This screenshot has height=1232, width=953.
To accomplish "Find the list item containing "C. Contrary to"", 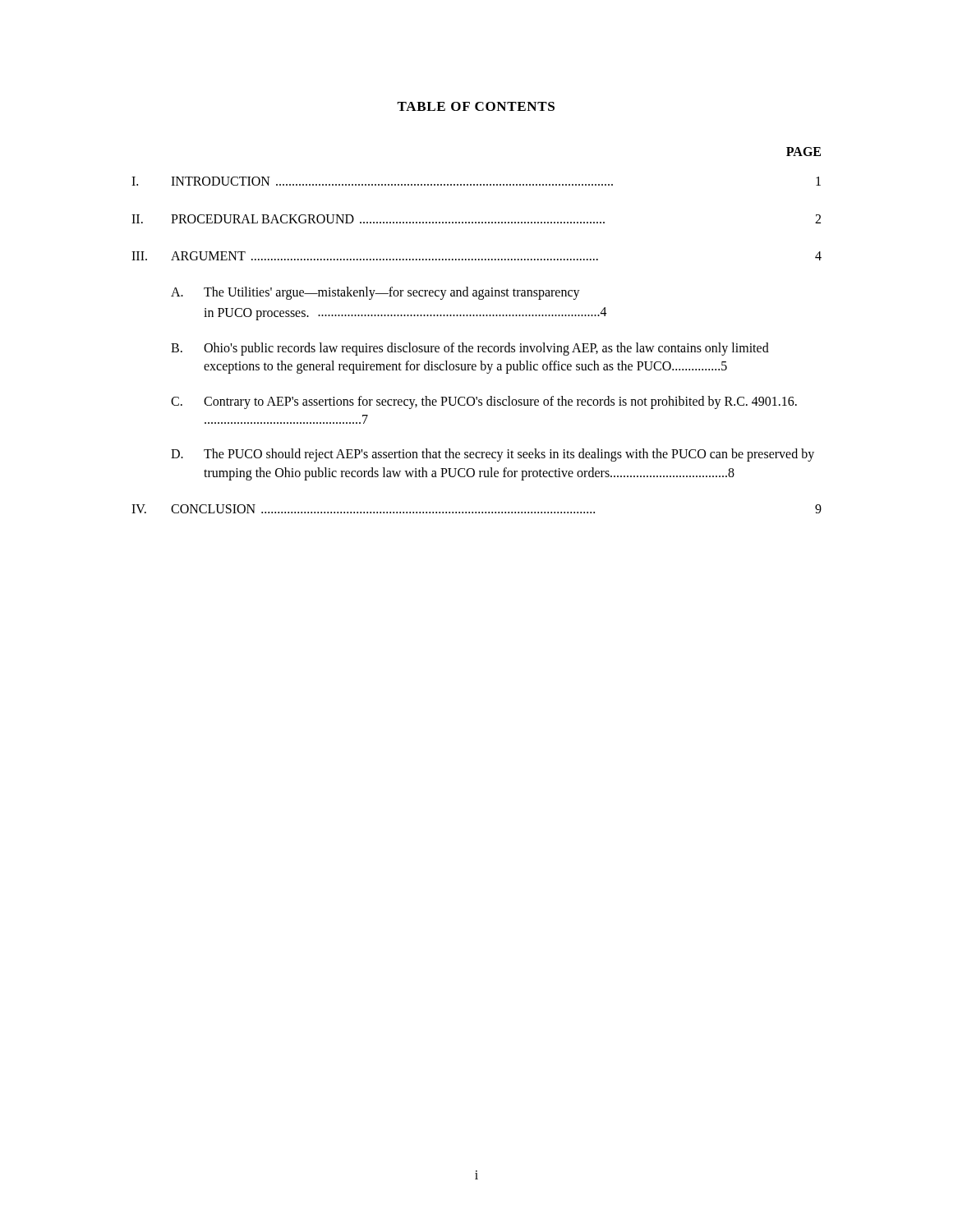I will pos(496,411).
